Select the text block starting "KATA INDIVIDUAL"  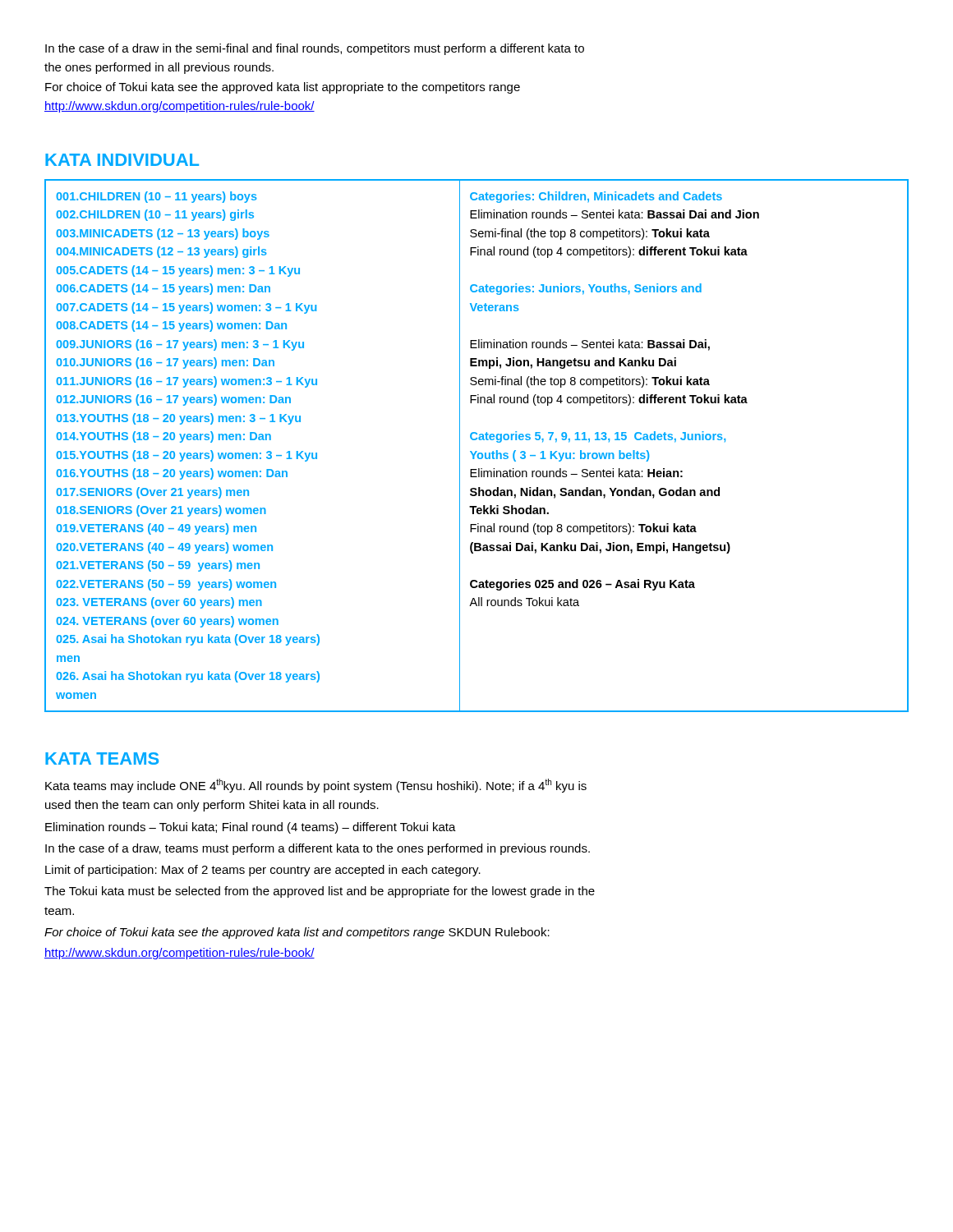click(122, 160)
